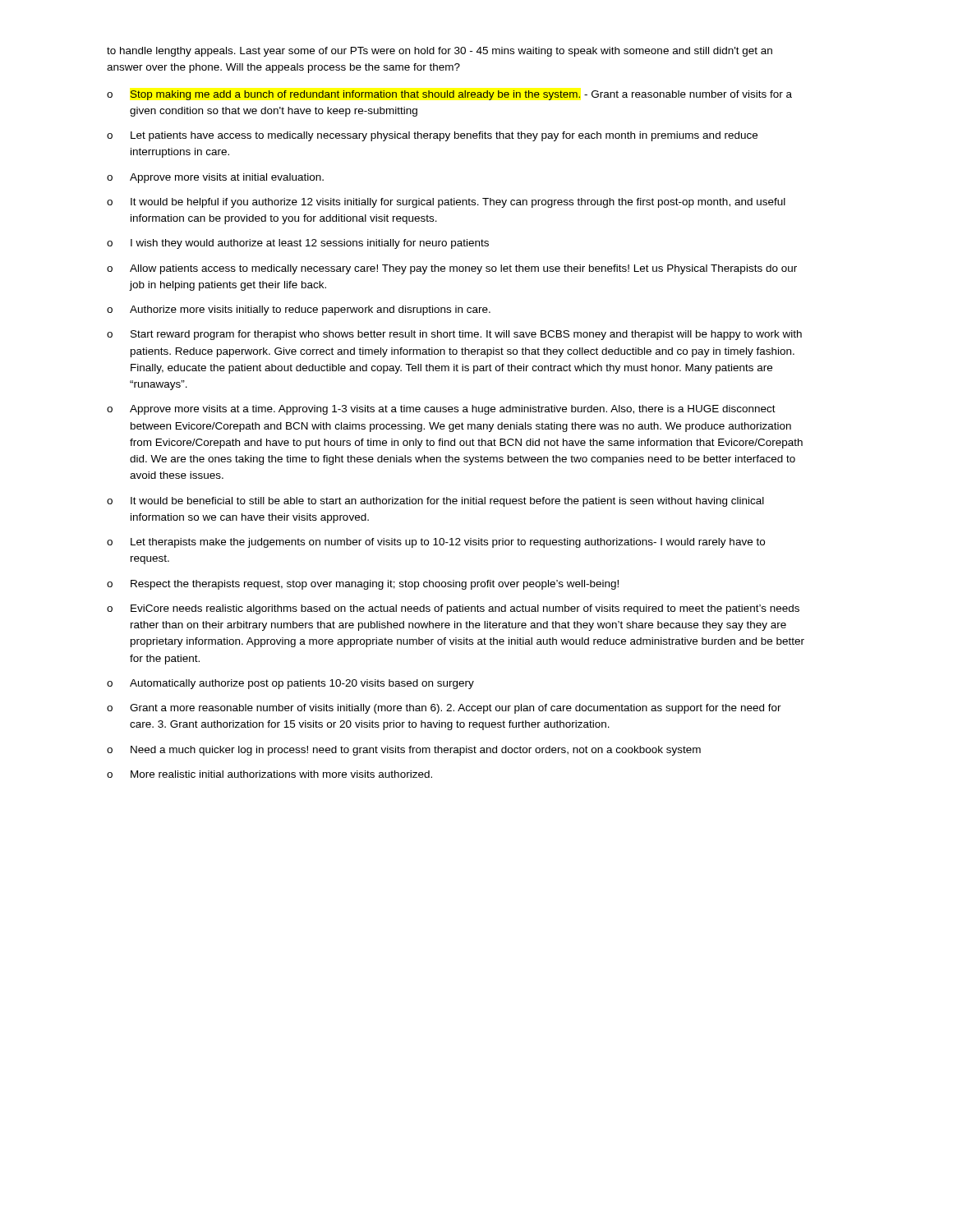The width and height of the screenshot is (953, 1232).
Task: Locate the block of text that opens with "o Allow patients access to"
Action: (456, 277)
